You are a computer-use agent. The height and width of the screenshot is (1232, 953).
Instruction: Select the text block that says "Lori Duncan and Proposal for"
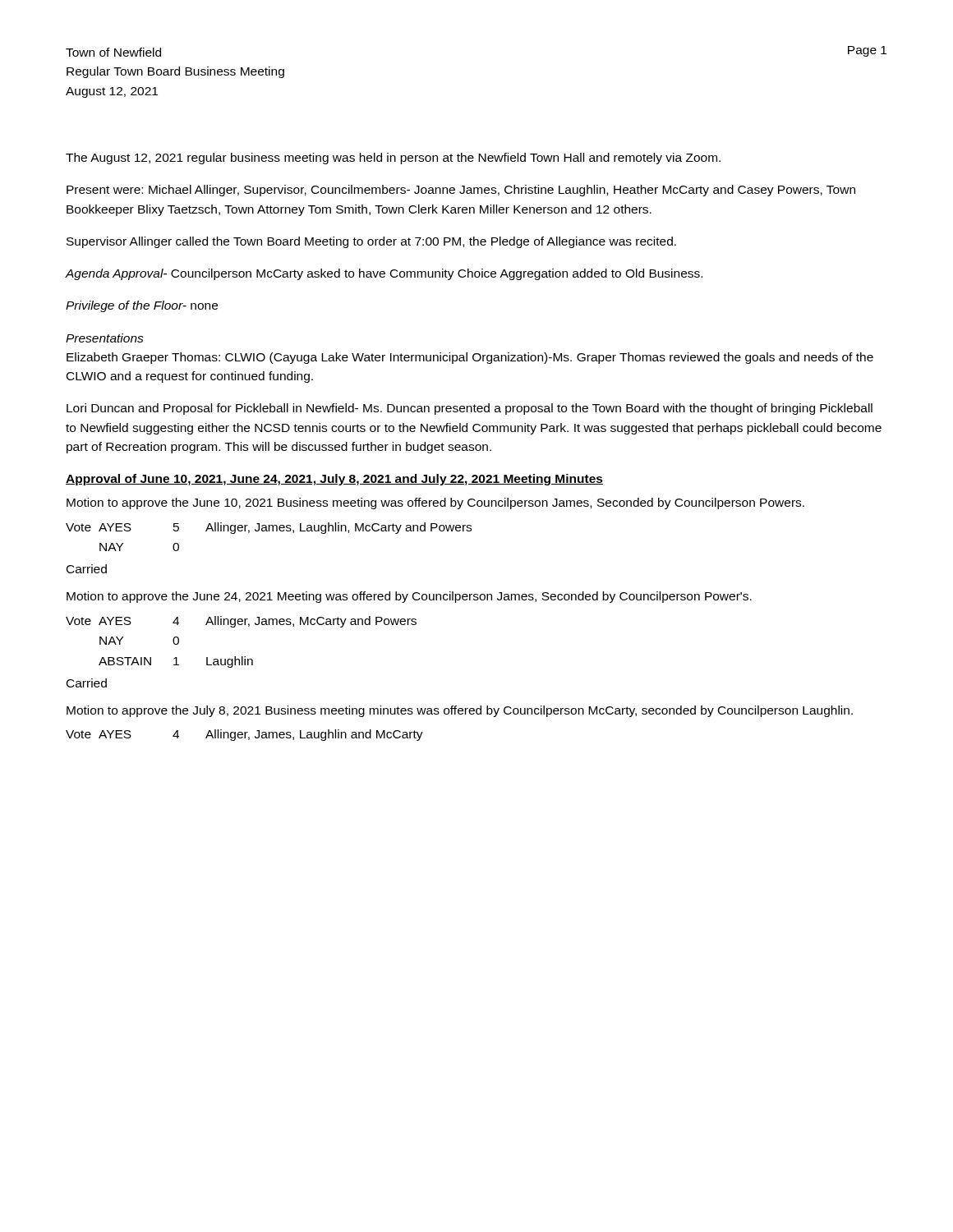pyautogui.click(x=476, y=427)
